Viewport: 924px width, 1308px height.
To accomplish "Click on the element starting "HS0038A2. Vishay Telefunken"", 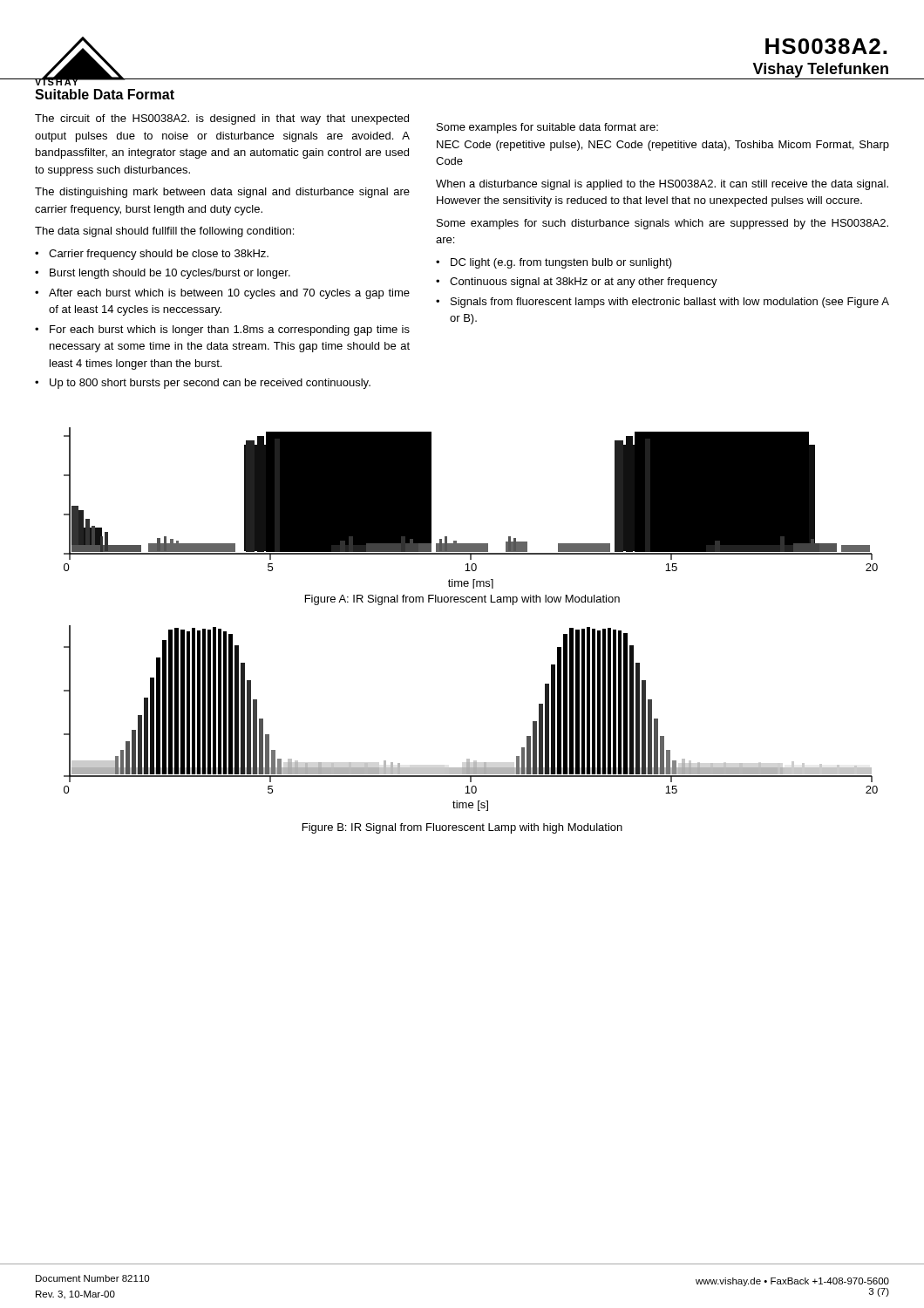I will tap(821, 56).
